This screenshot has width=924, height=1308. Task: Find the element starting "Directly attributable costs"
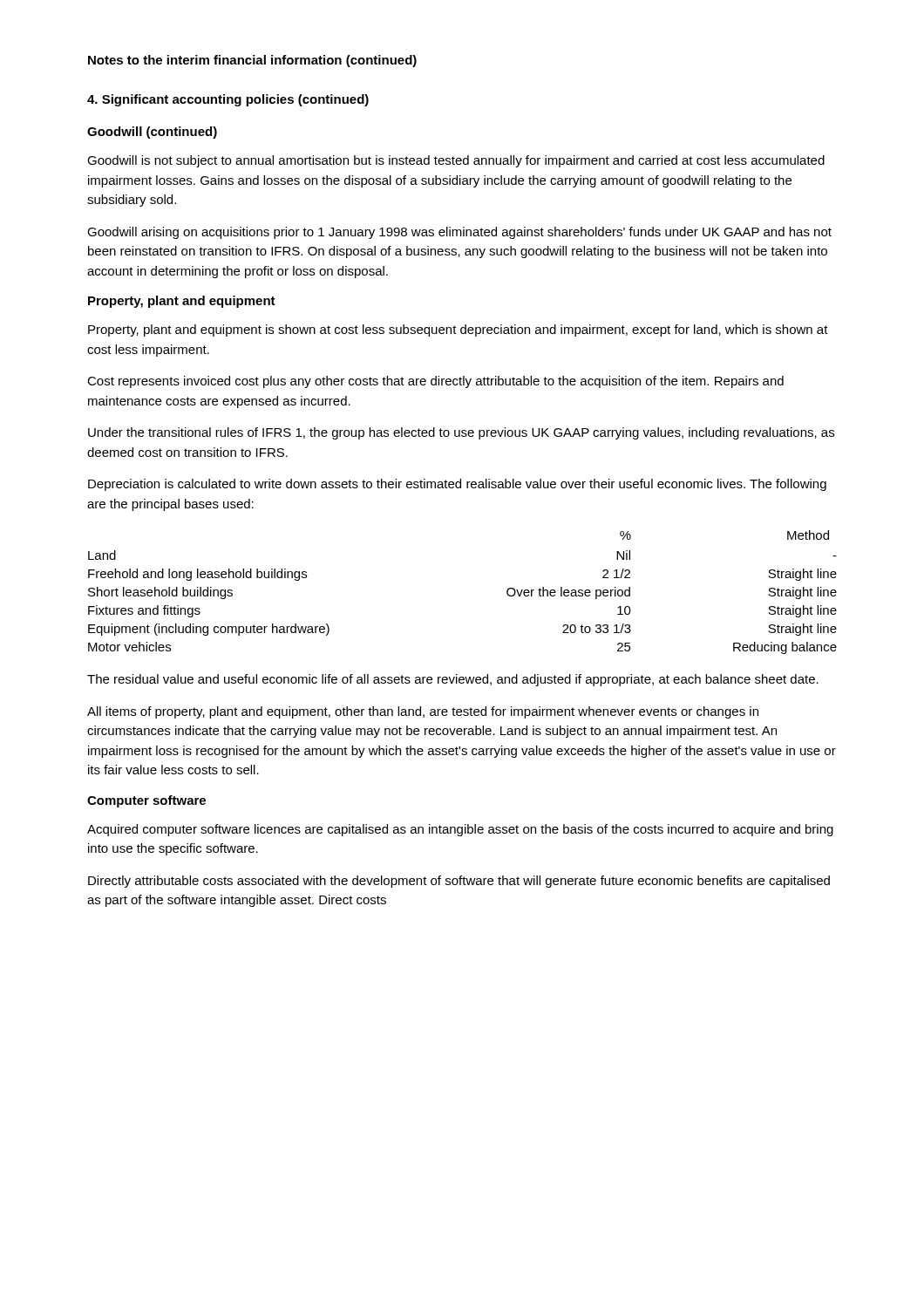pyautogui.click(x=459, y=890)
